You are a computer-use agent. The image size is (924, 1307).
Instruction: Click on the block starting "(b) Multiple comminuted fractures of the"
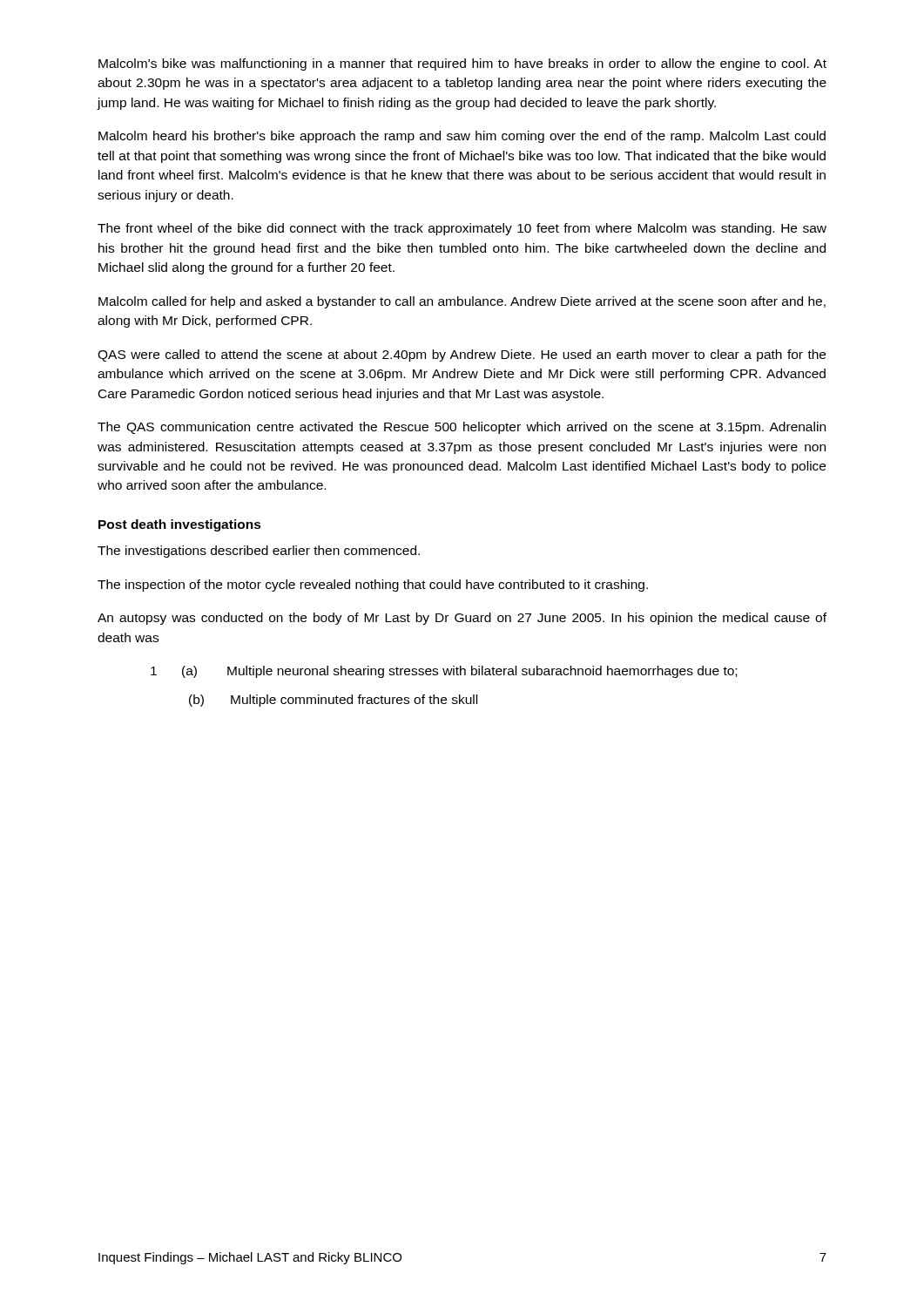[x=333, y=701]
